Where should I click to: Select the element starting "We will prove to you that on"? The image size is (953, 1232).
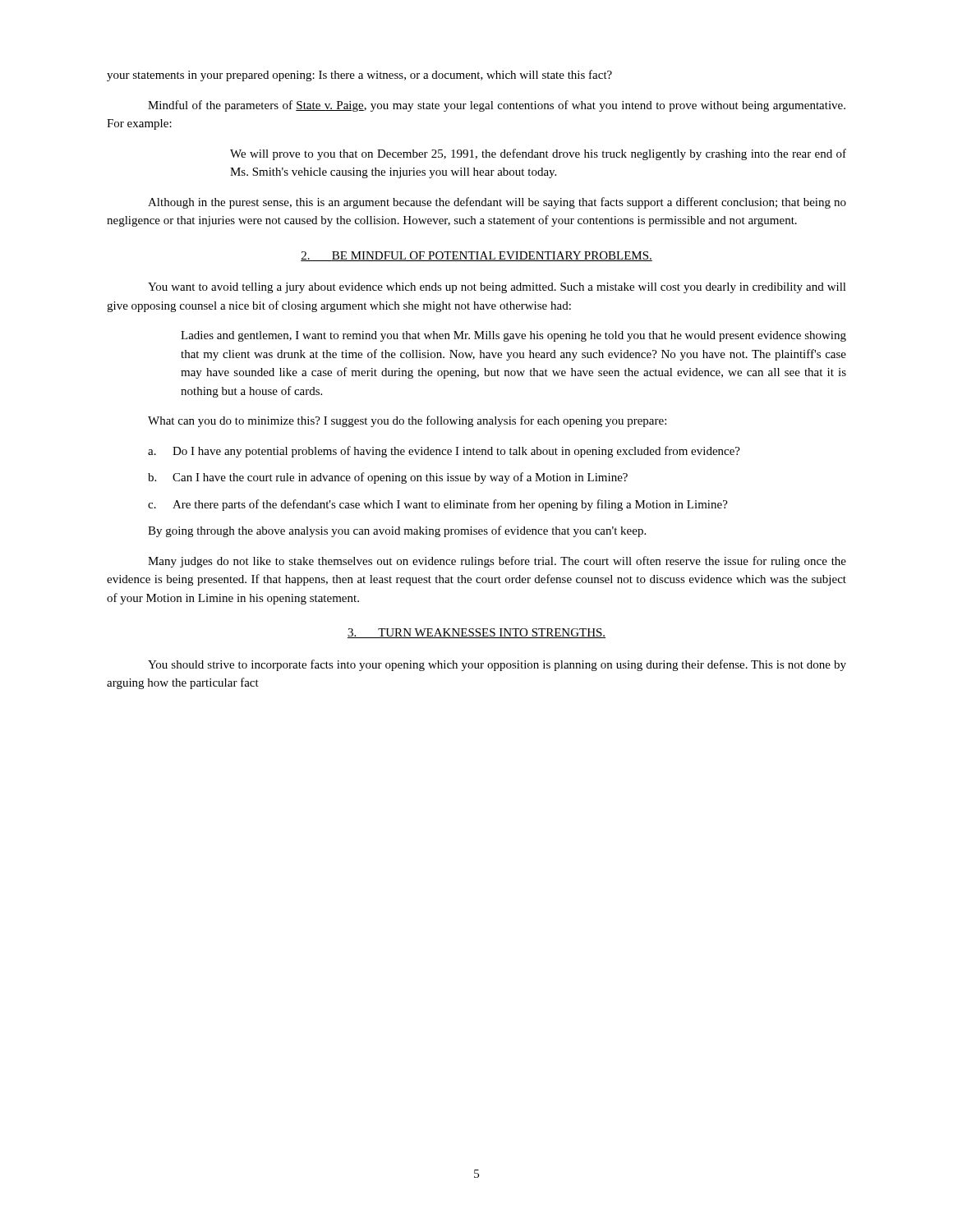[x=538, y=162]
